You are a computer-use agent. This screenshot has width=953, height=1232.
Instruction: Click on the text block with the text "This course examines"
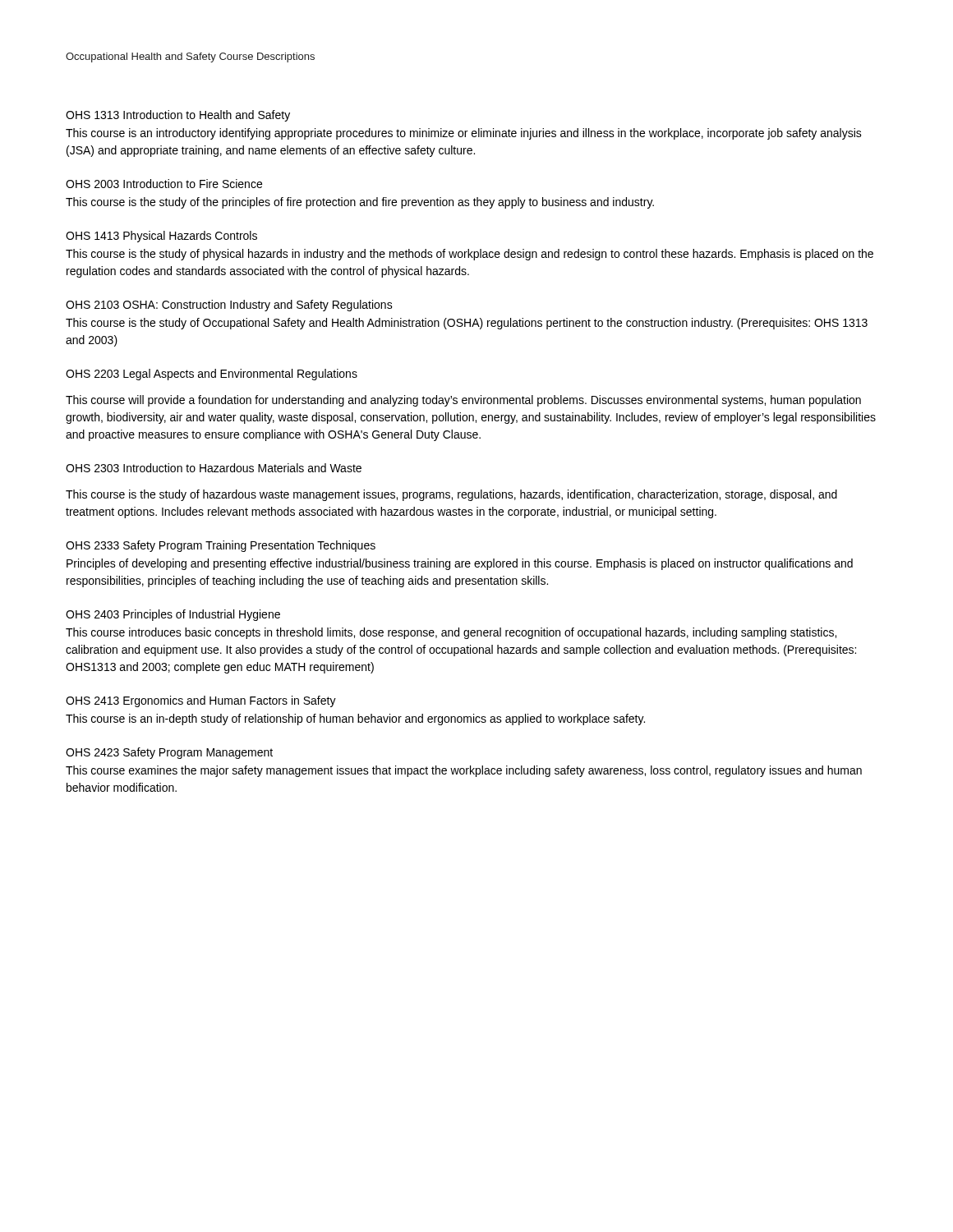click(x=464, y=779)
